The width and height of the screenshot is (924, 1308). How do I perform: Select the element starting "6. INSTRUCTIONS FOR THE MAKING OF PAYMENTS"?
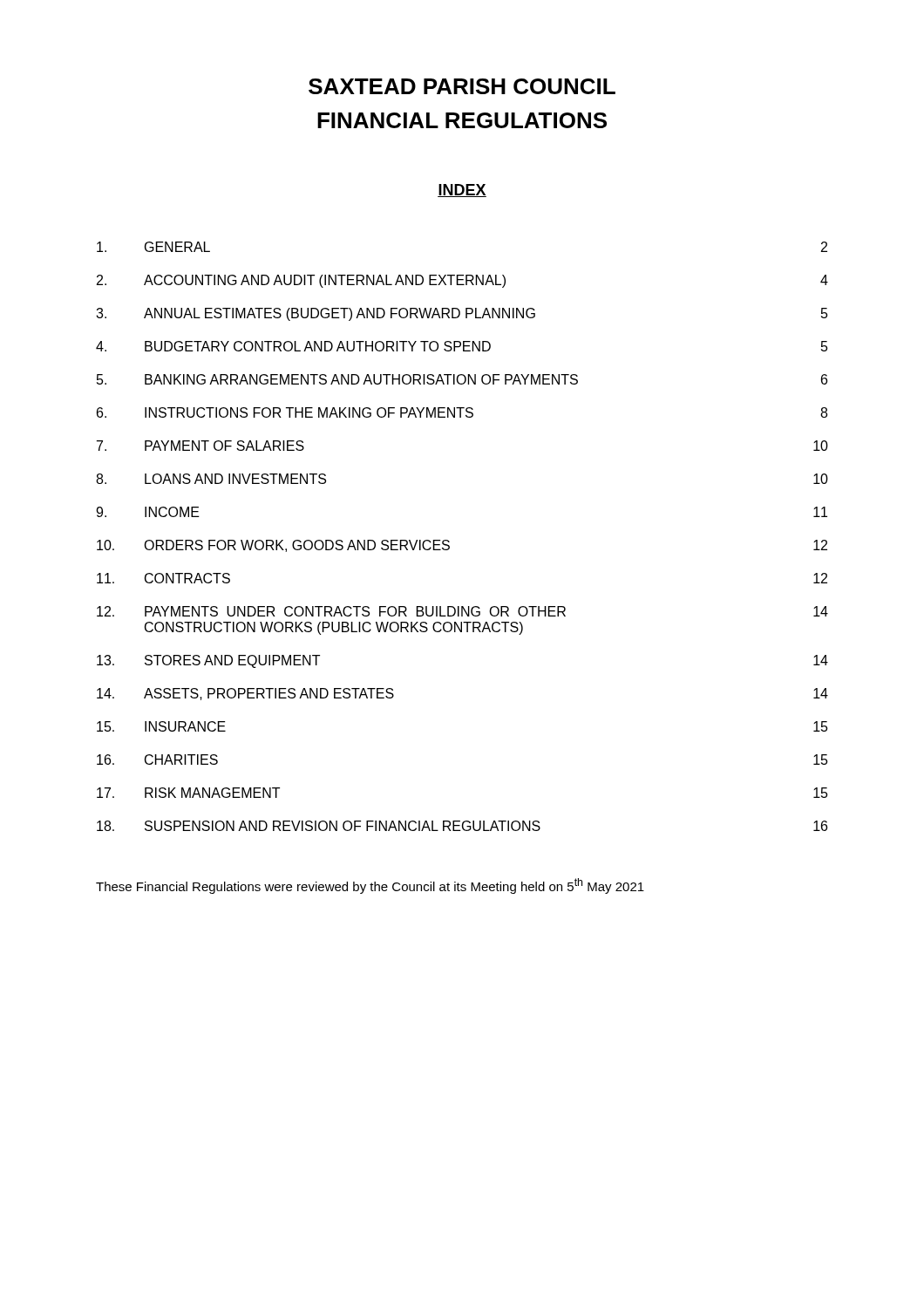coord(462,413)
